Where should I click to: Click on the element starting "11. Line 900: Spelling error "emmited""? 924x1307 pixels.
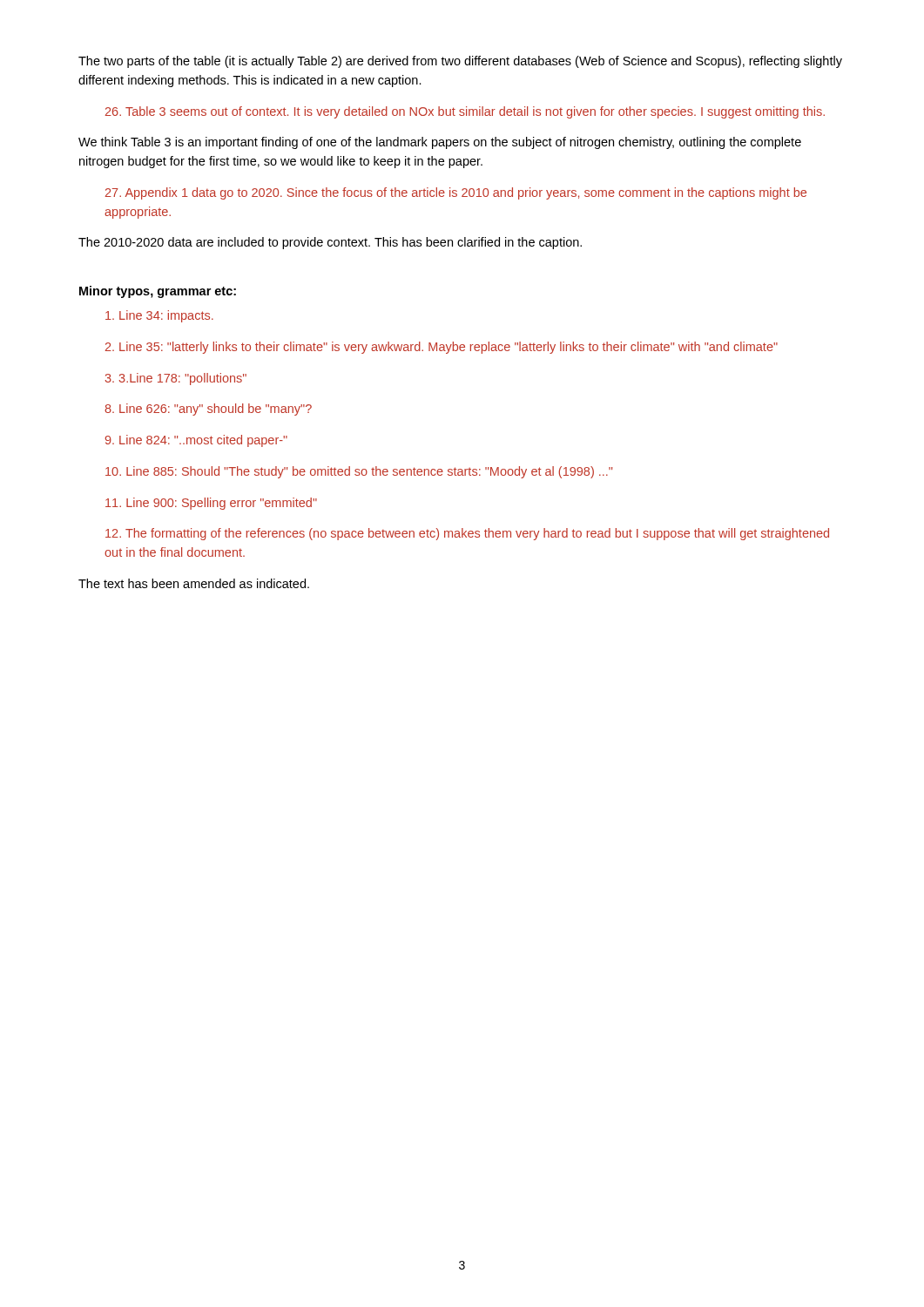click(211, 502)
